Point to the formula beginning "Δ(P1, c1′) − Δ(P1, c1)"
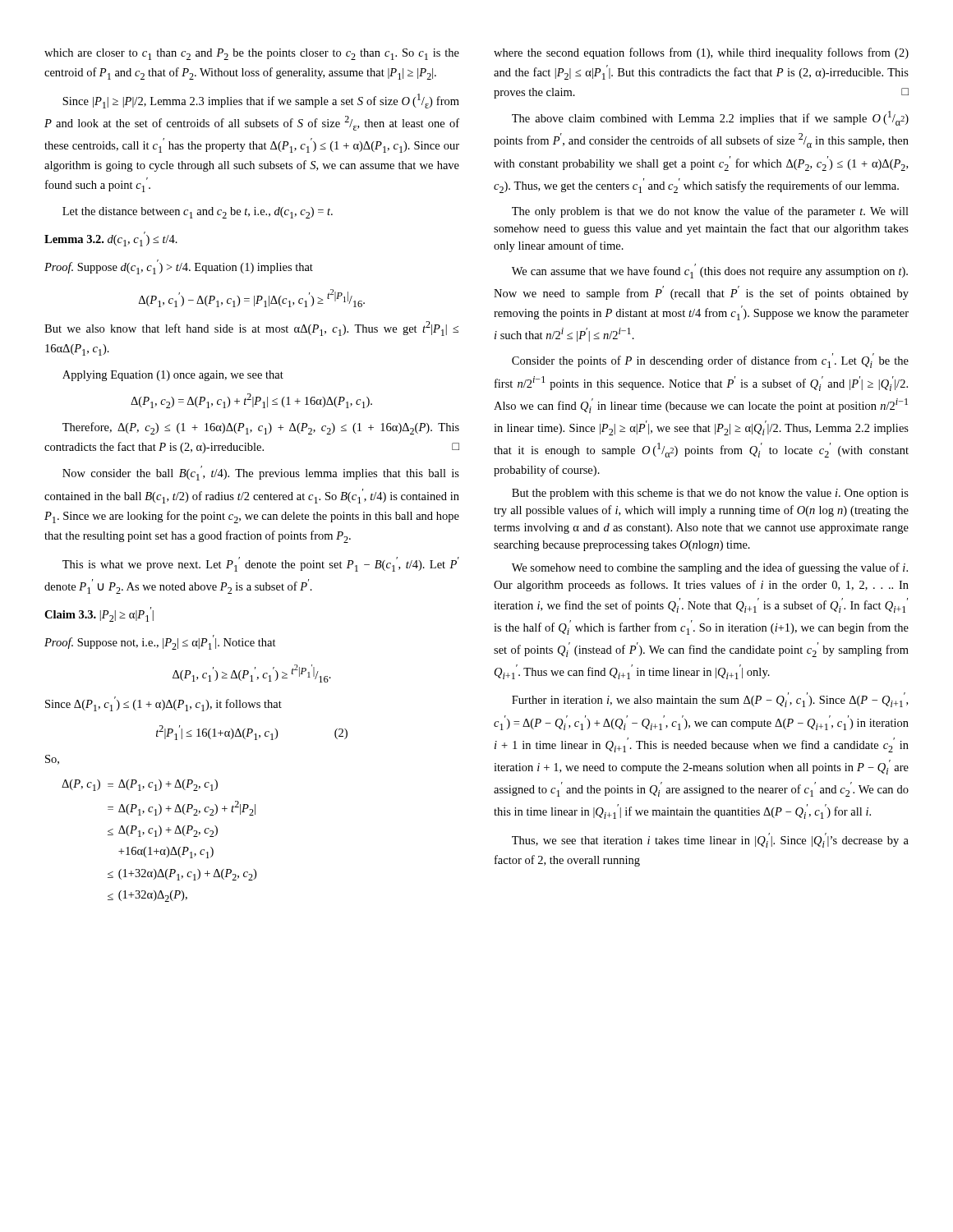 (x=252, y=298)
